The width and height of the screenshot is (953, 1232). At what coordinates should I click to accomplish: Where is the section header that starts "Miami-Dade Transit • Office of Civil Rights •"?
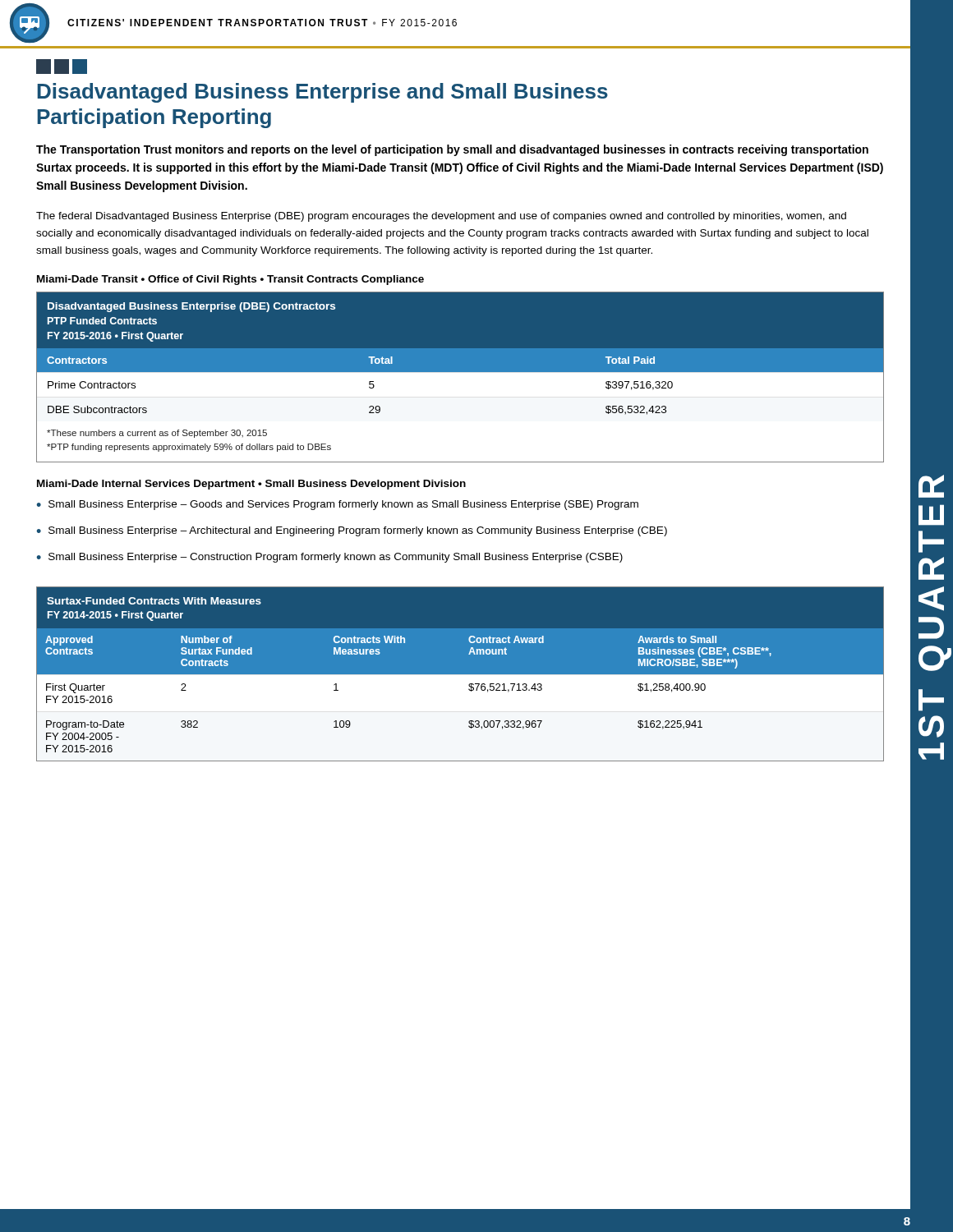click(x=230, y=279)
